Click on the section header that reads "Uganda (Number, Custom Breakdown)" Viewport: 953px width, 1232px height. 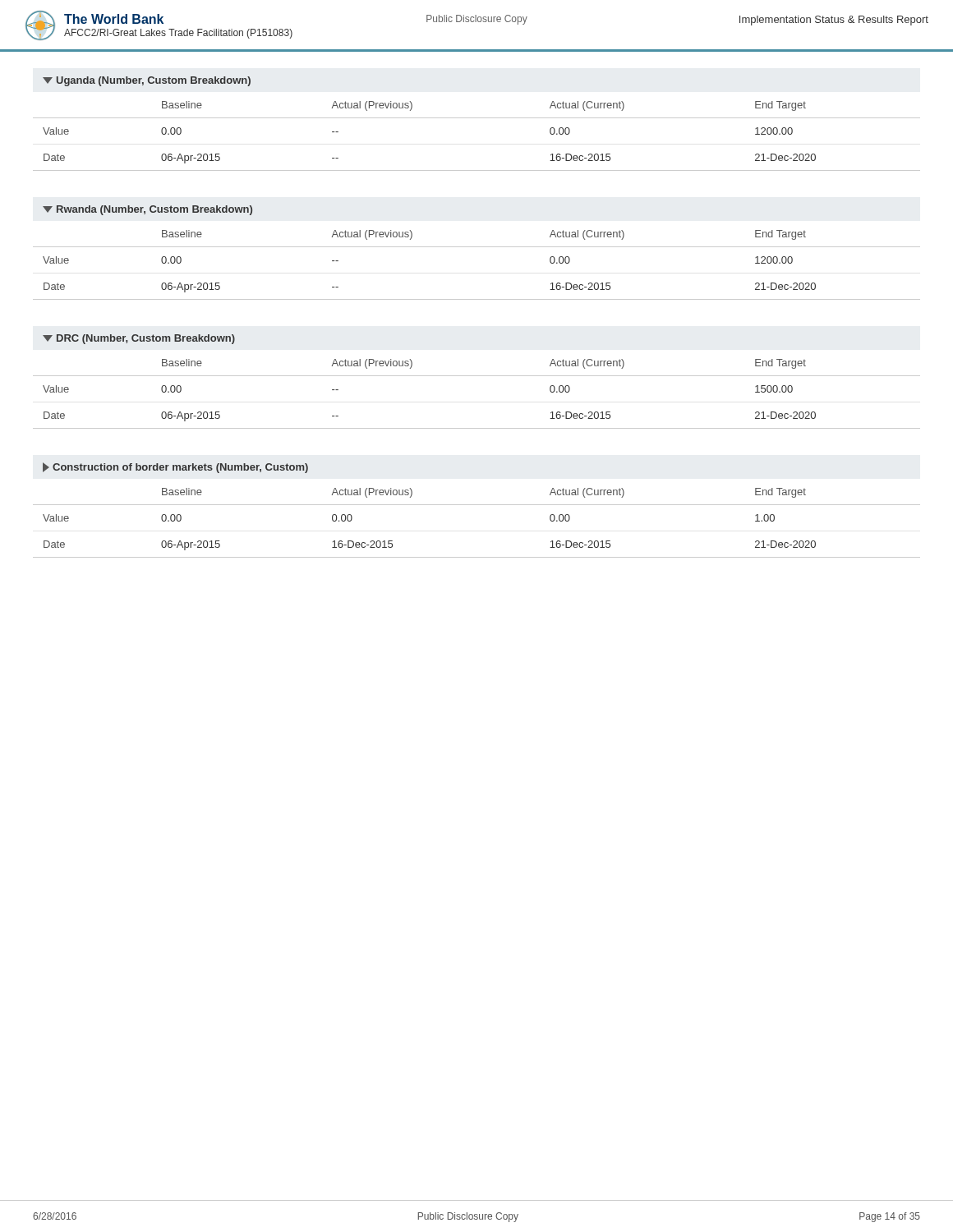click(x=147, y=80)
